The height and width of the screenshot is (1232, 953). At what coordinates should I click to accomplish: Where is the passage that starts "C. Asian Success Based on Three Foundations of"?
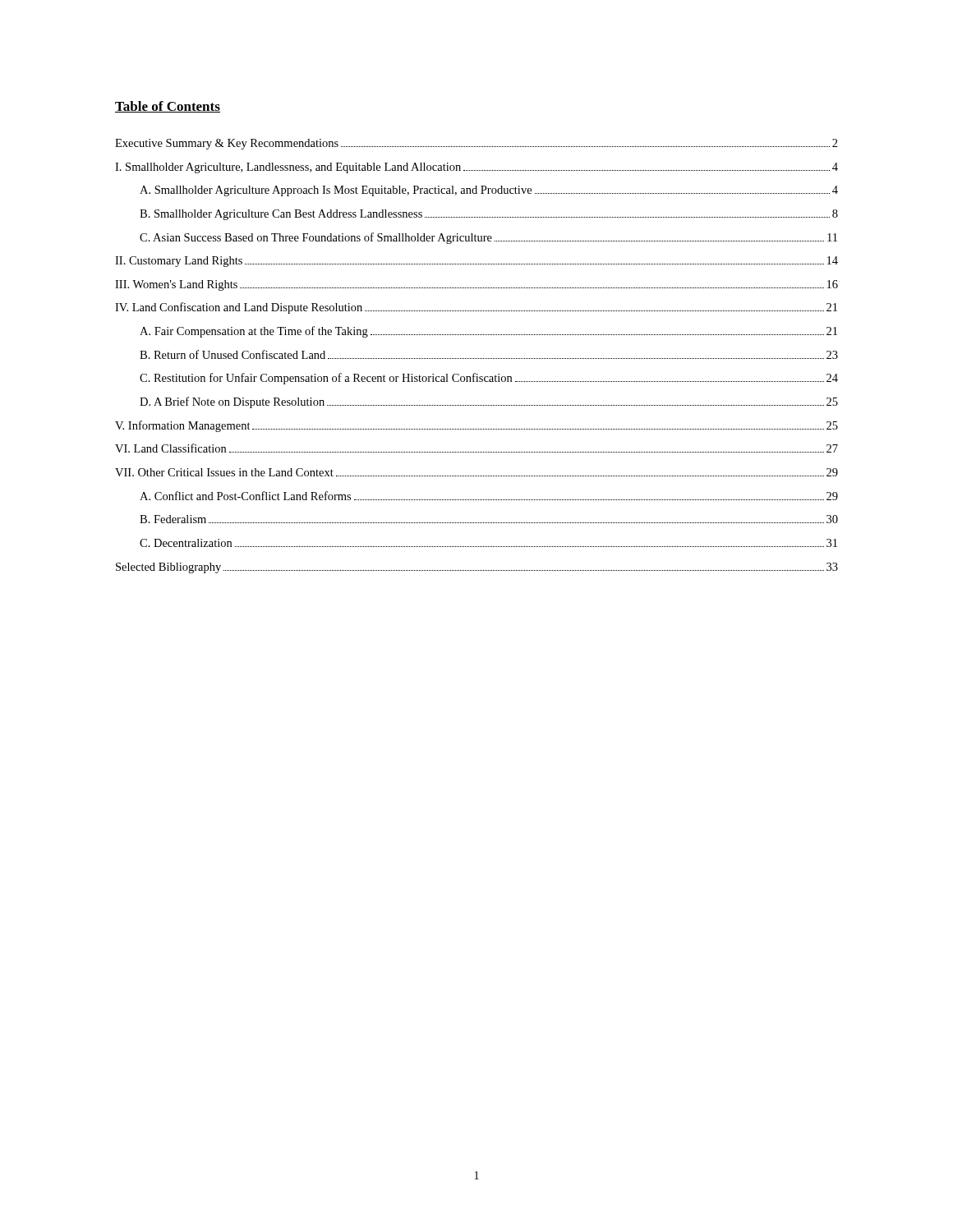tap(476, 237)
